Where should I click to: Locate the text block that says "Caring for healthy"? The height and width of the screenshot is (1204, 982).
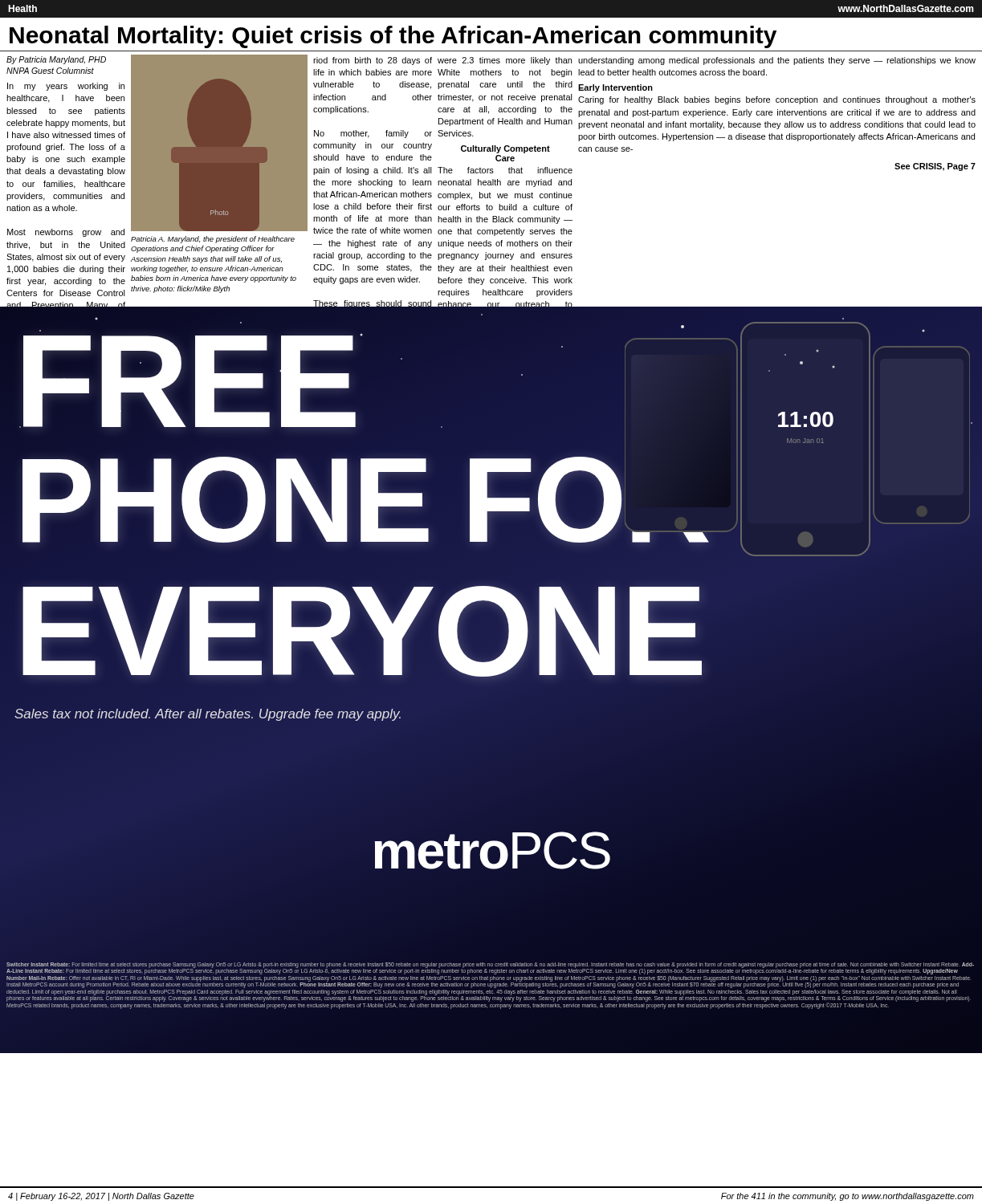click(777, 124)
